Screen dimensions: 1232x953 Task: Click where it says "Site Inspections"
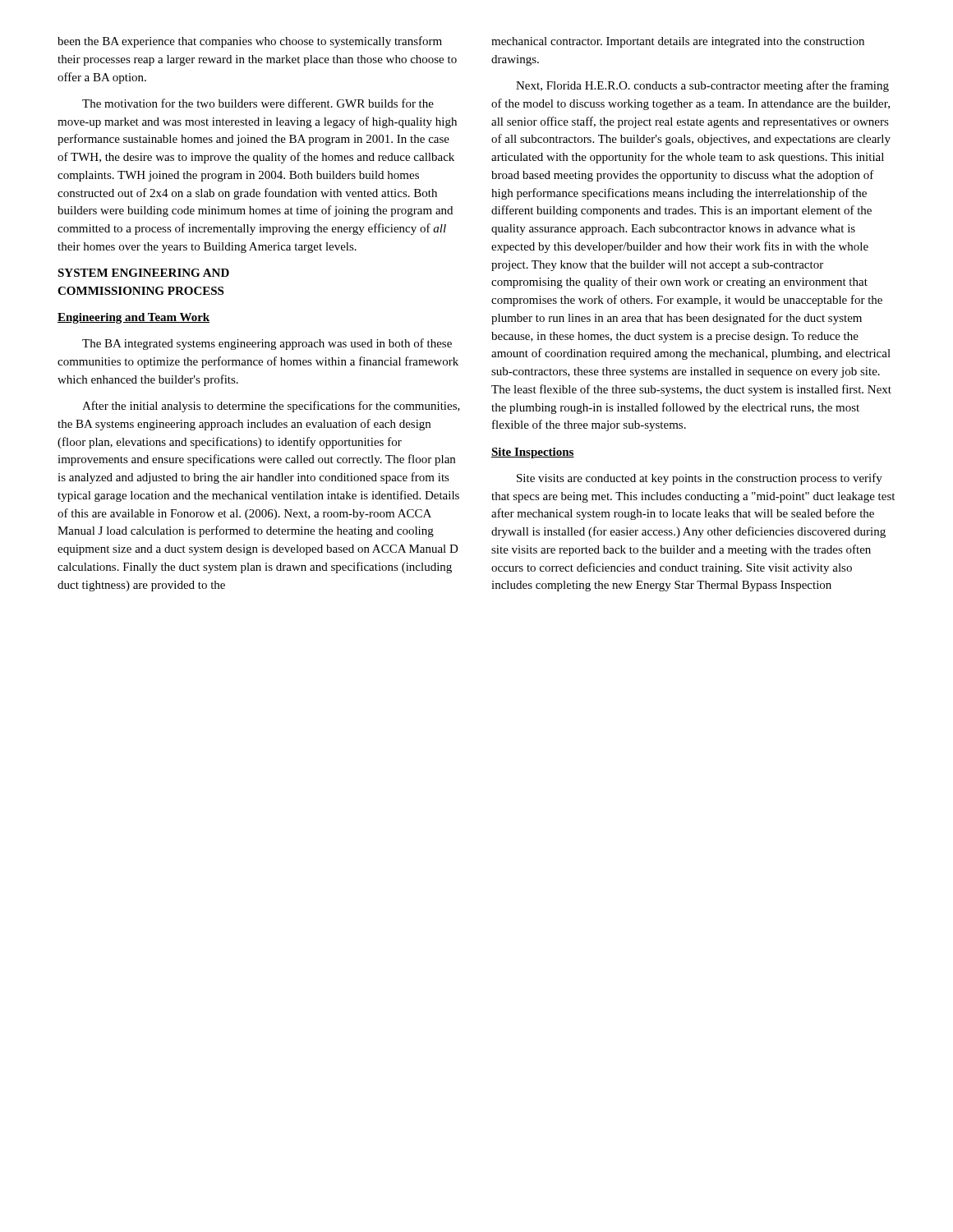(533, 453)
